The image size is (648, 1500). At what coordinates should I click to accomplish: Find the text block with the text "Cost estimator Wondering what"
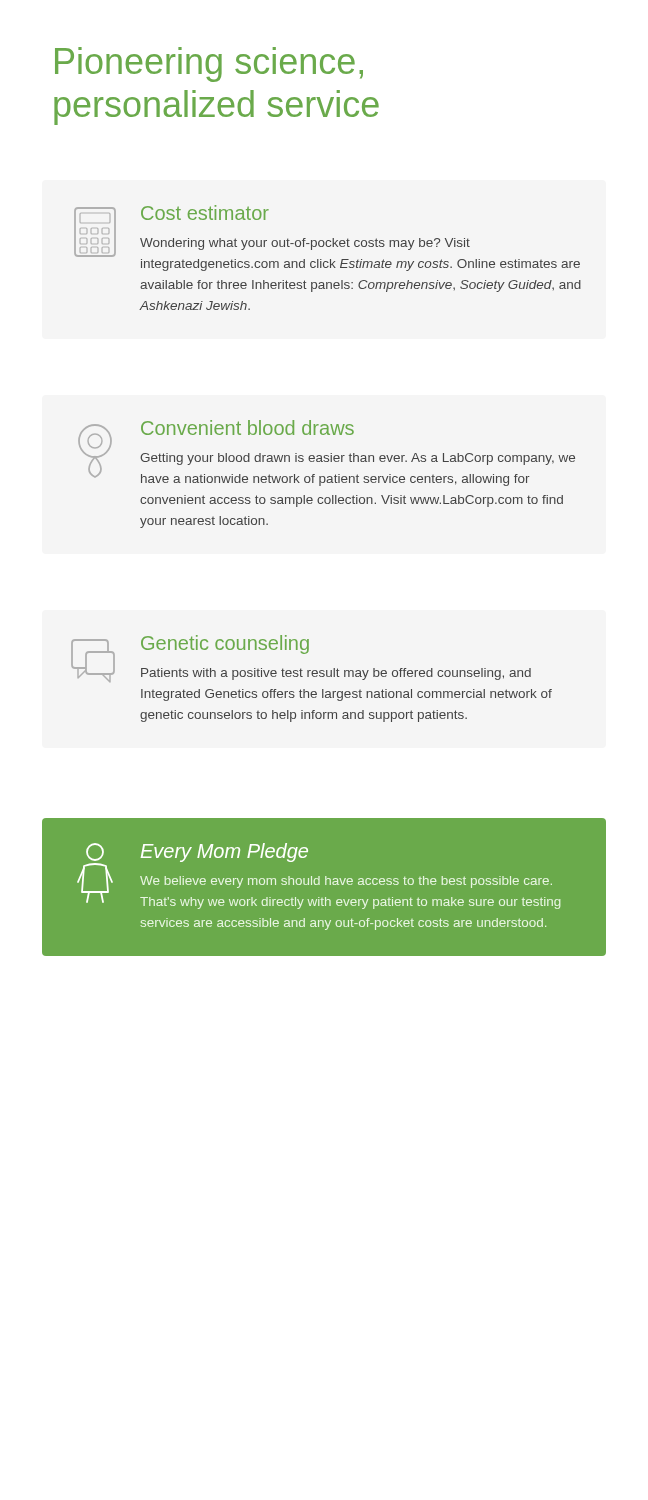(x=322, y=259)
